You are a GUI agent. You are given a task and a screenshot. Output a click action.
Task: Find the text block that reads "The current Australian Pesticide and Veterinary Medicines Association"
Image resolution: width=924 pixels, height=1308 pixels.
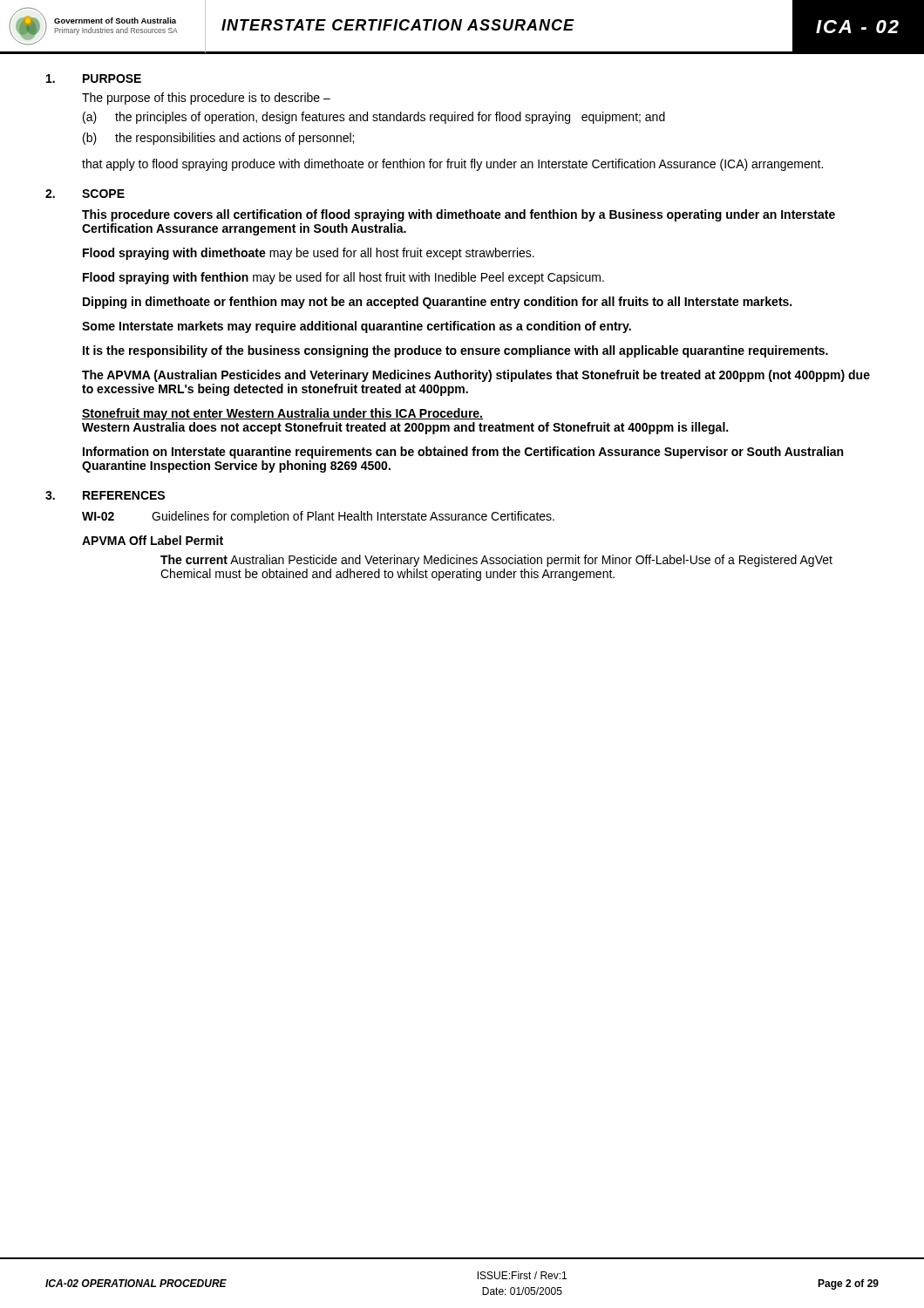click(x=496, y=567)
